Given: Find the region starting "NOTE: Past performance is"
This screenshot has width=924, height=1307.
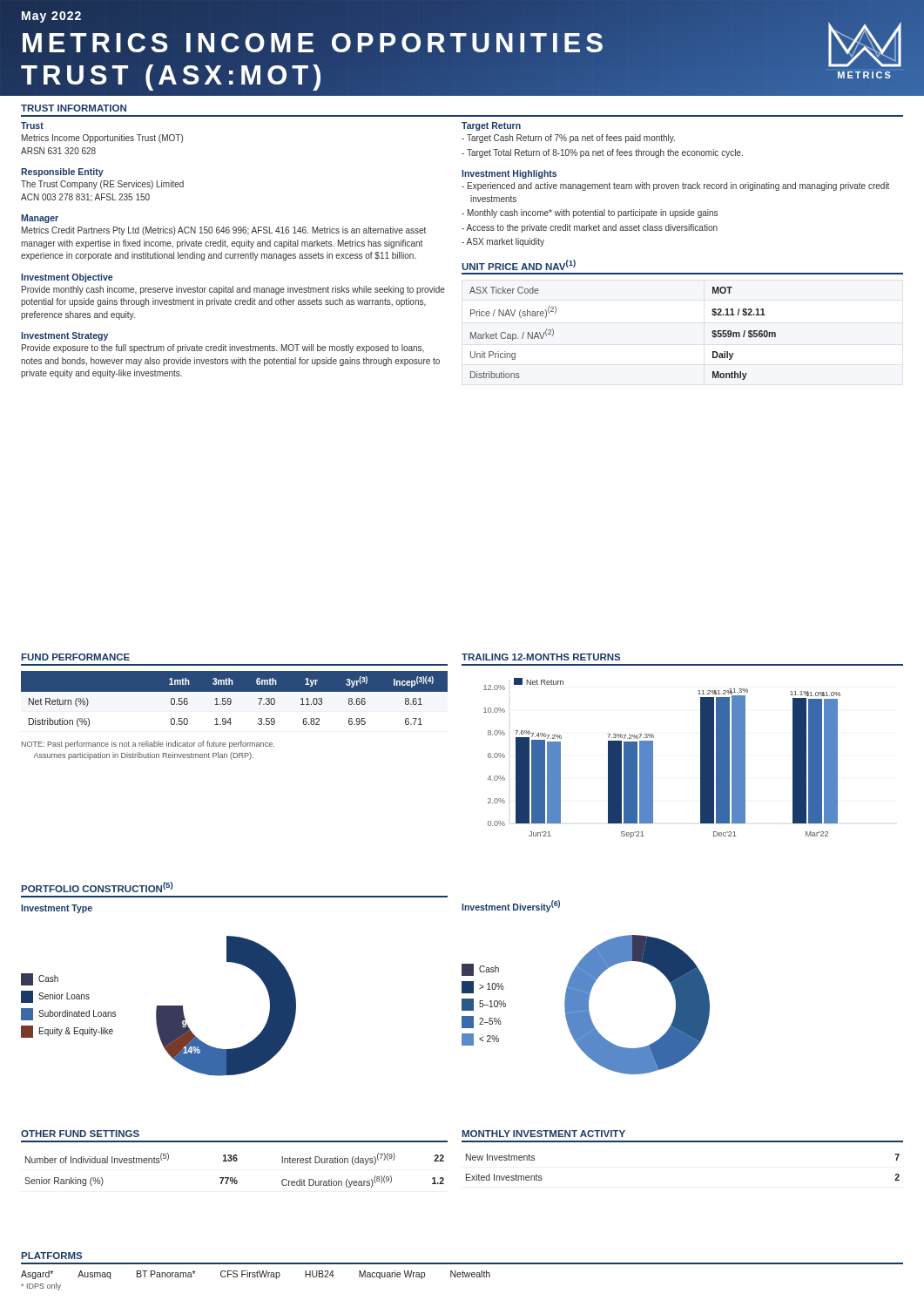Looking at the screenshot, I should click(x=148, y=750).
